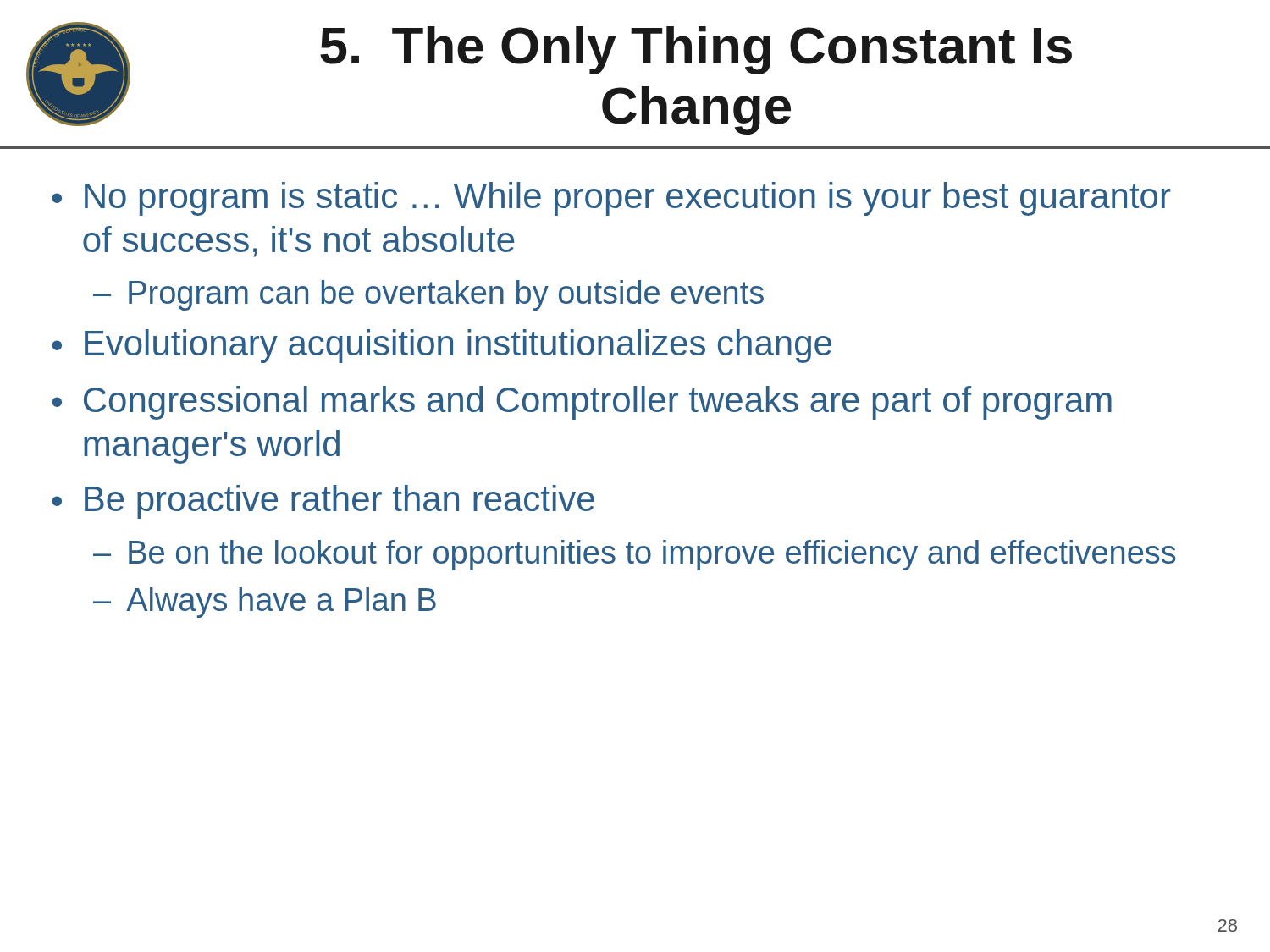Find the block on this page that starts "– Be on the lookout for opportunities"
Screen dimensions: 952x1270
tap(648, 553)
